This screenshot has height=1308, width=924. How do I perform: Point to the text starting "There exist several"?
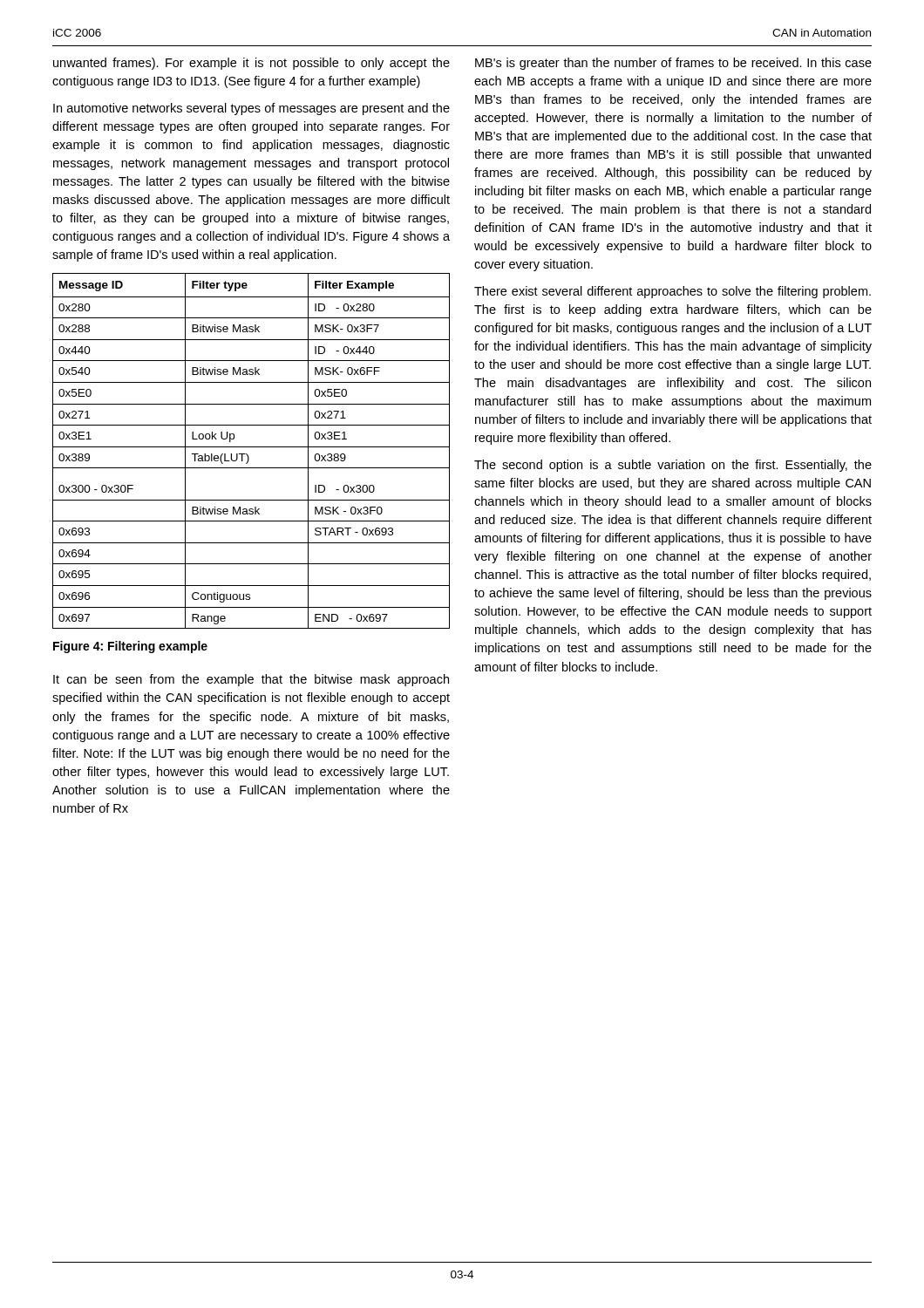point(673,365)
